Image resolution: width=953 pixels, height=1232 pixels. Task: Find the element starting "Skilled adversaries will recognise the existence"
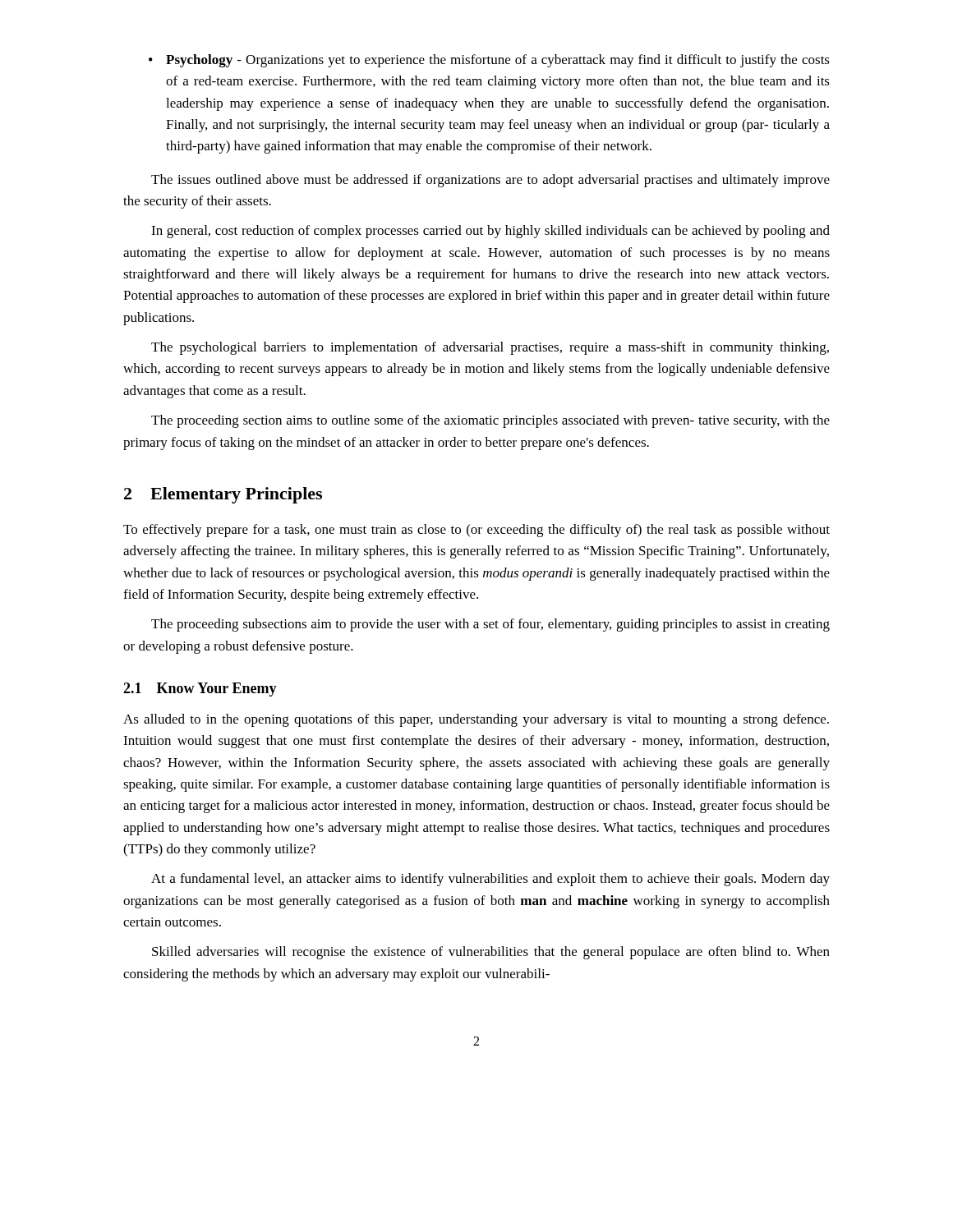(x=476, y=963)
